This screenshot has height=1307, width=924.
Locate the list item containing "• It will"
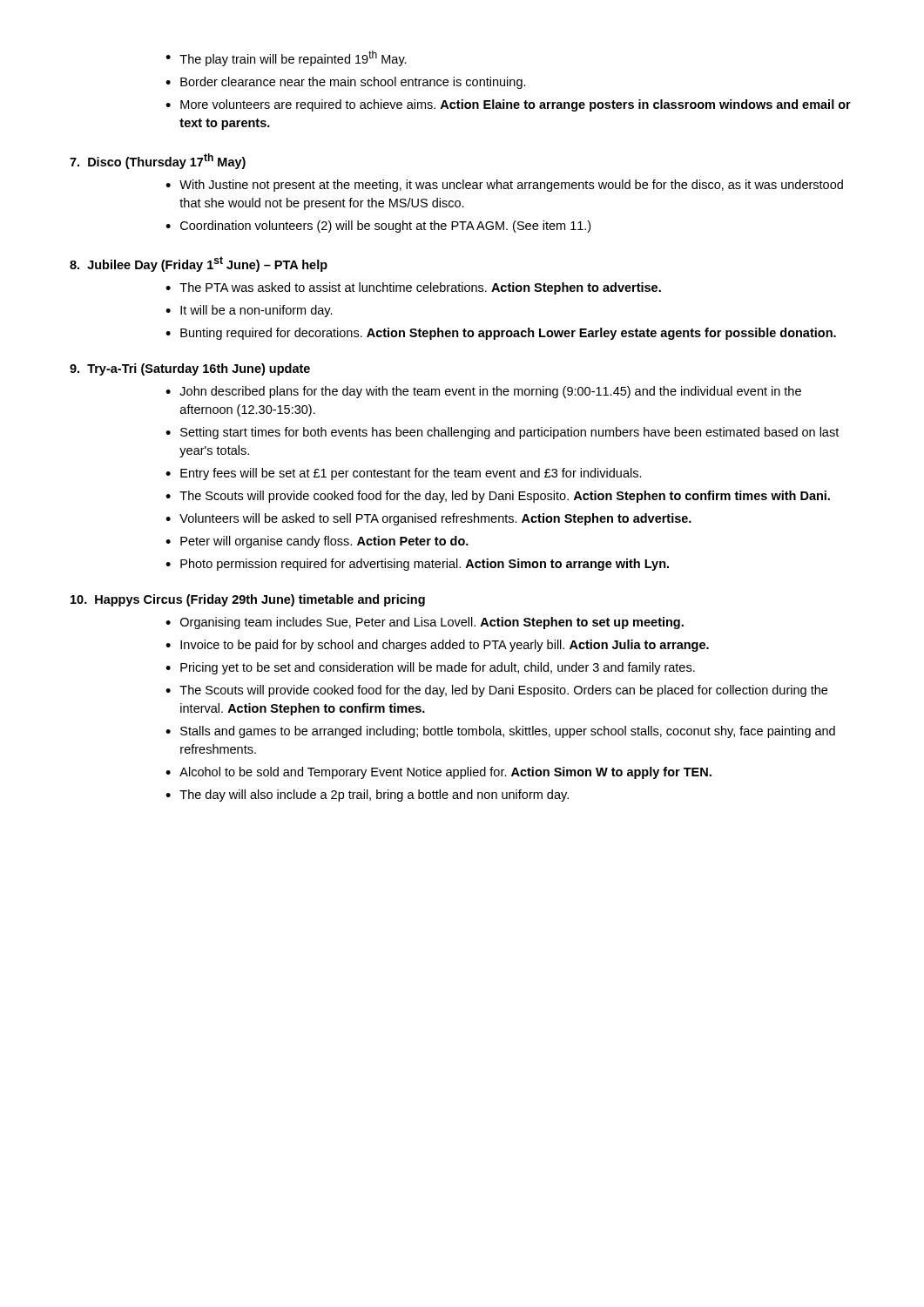(249, 310)
